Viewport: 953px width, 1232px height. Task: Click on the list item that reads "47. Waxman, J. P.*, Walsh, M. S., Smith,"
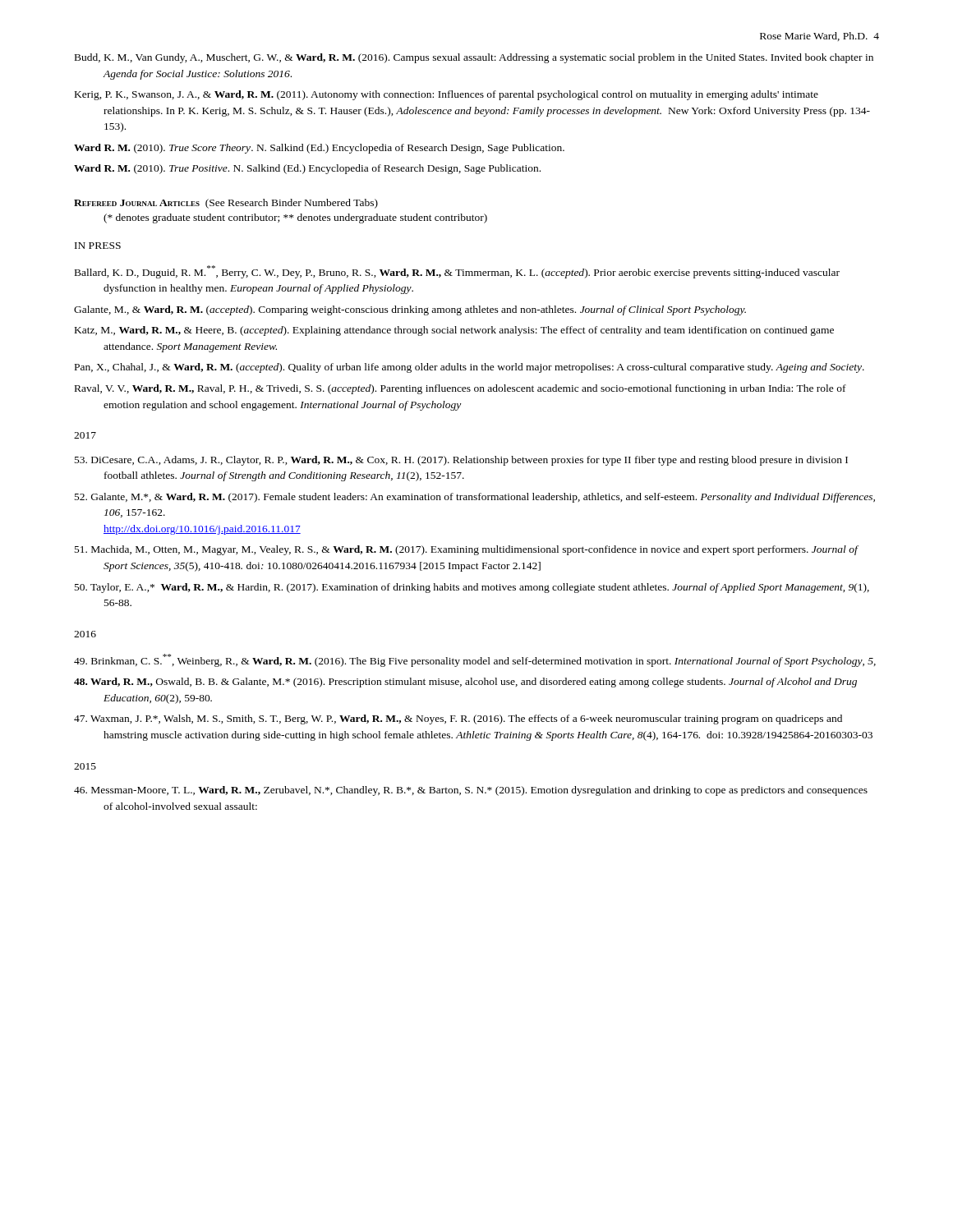[473, 727]
